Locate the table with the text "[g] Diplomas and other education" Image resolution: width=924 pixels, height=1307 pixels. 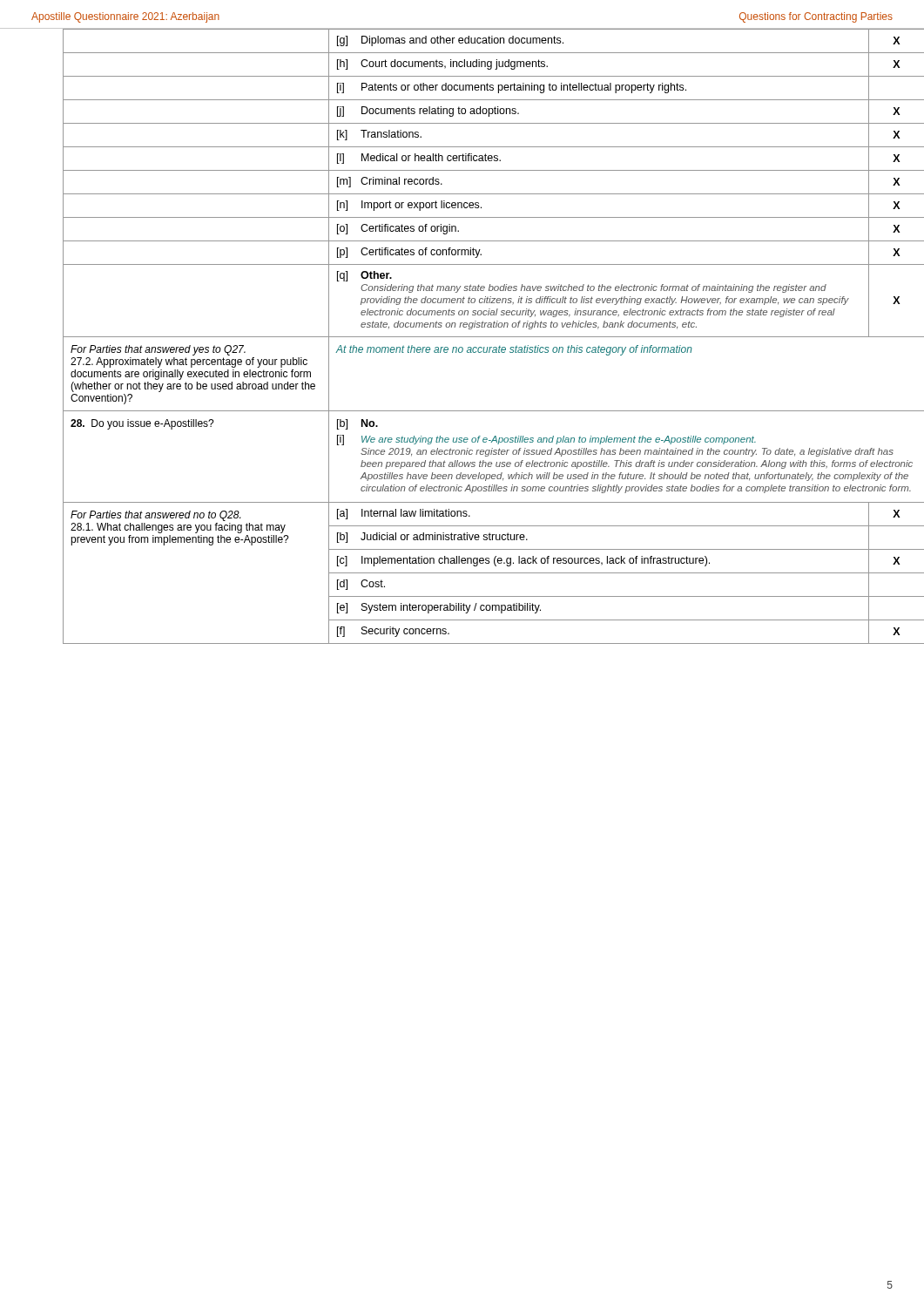(462, 336)
